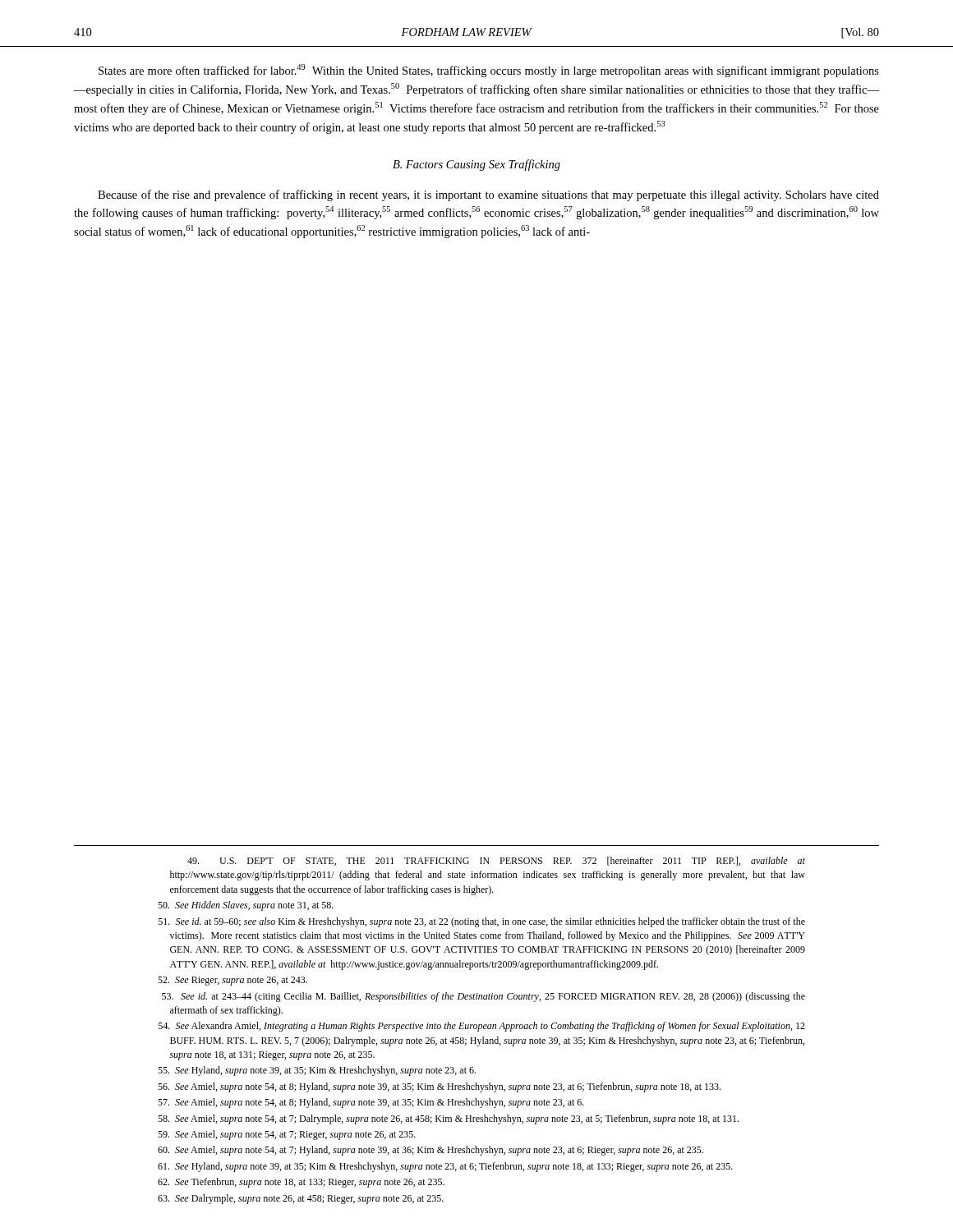
Task: Locate the text block starting "See Alexandra Amiel,"
Action: 476,1040
